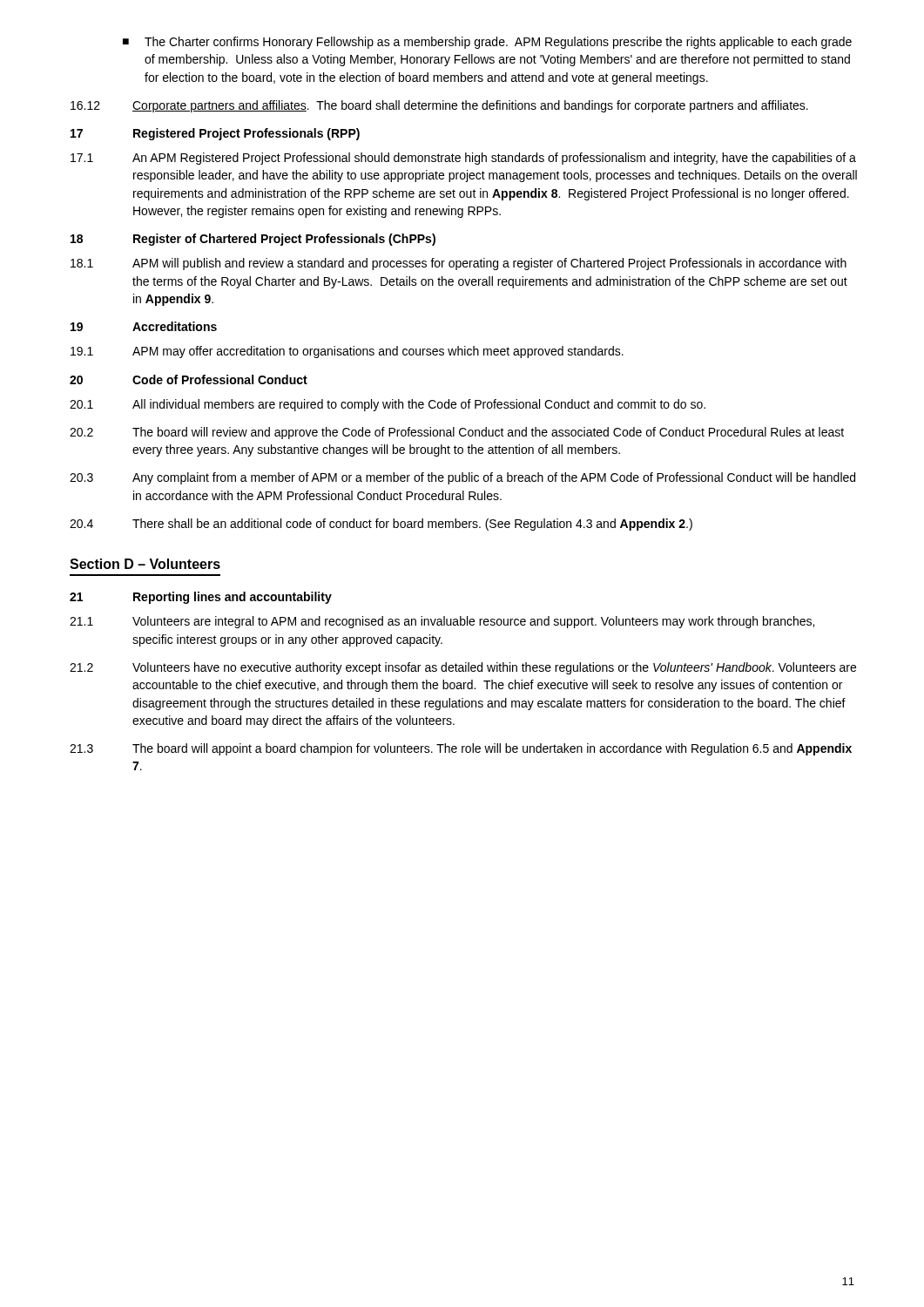Select the title with the text "Section D – Volunteers"
This screenshot has width=924, height=1307.
point(145,567)
